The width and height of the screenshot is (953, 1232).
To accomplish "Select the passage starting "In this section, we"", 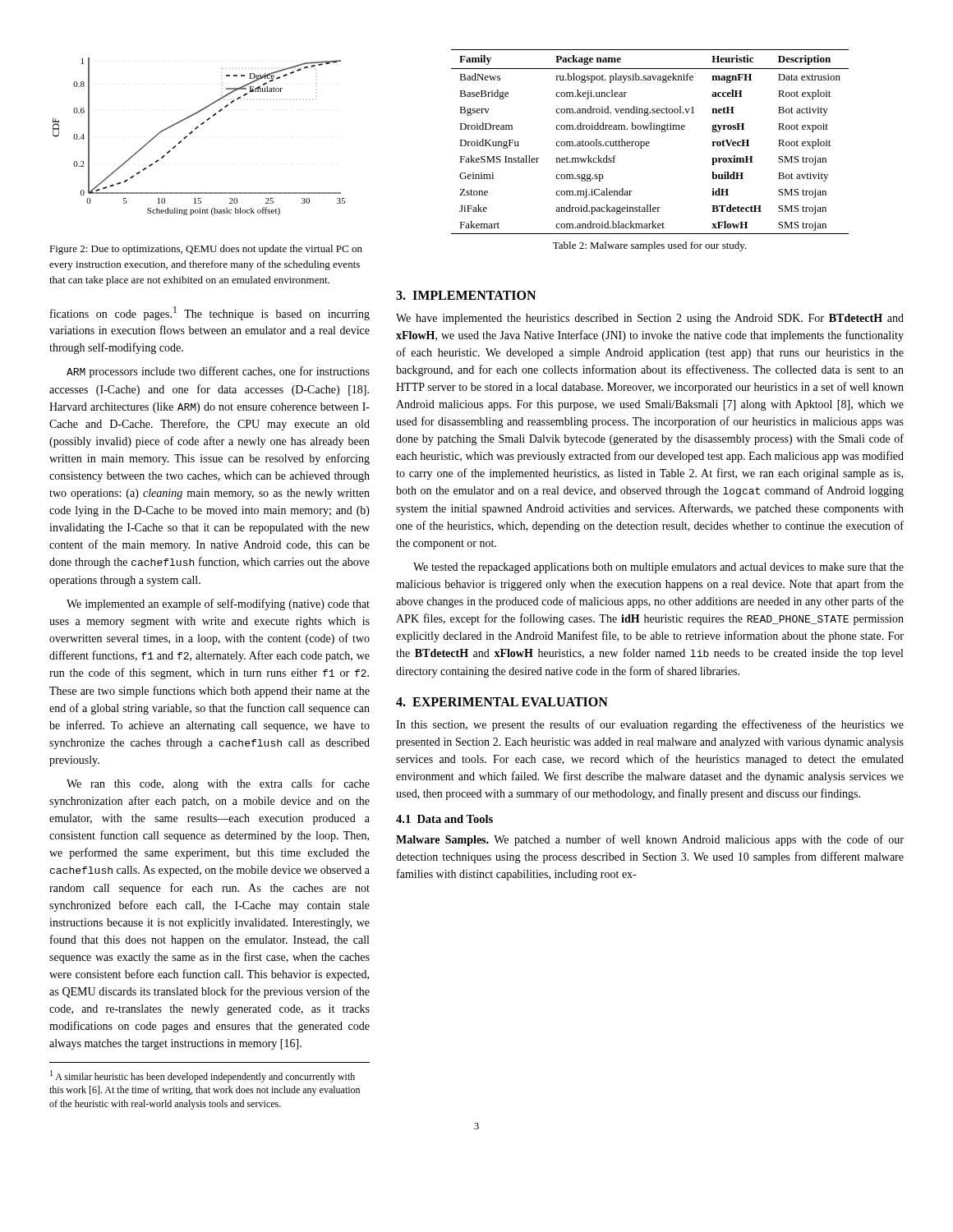I will tap(650, 759).
